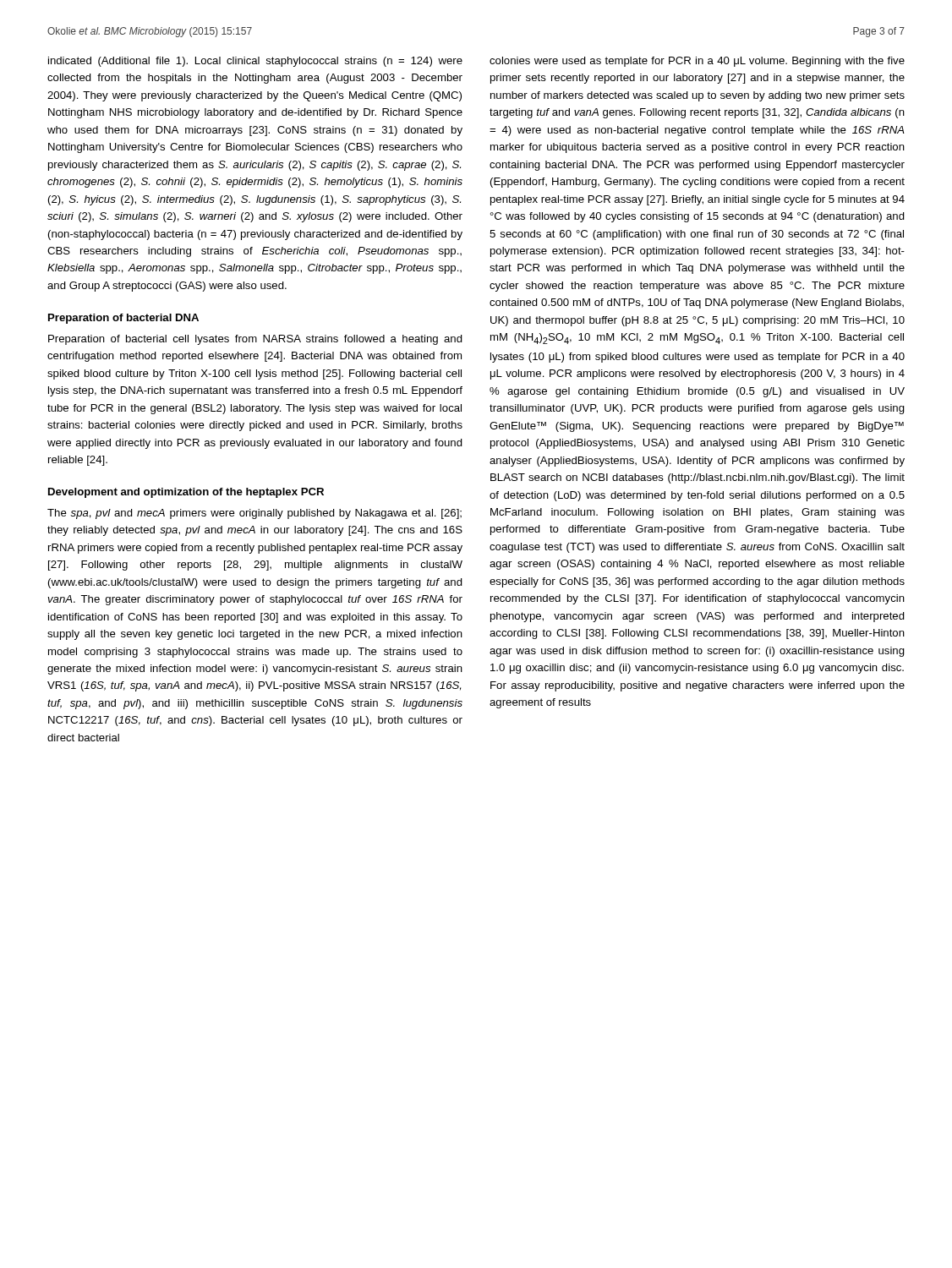The height and width of the screenshot is (1268, 952).
Task: Locate the text block containing "colonies were used as"
Action: [697, 382]
